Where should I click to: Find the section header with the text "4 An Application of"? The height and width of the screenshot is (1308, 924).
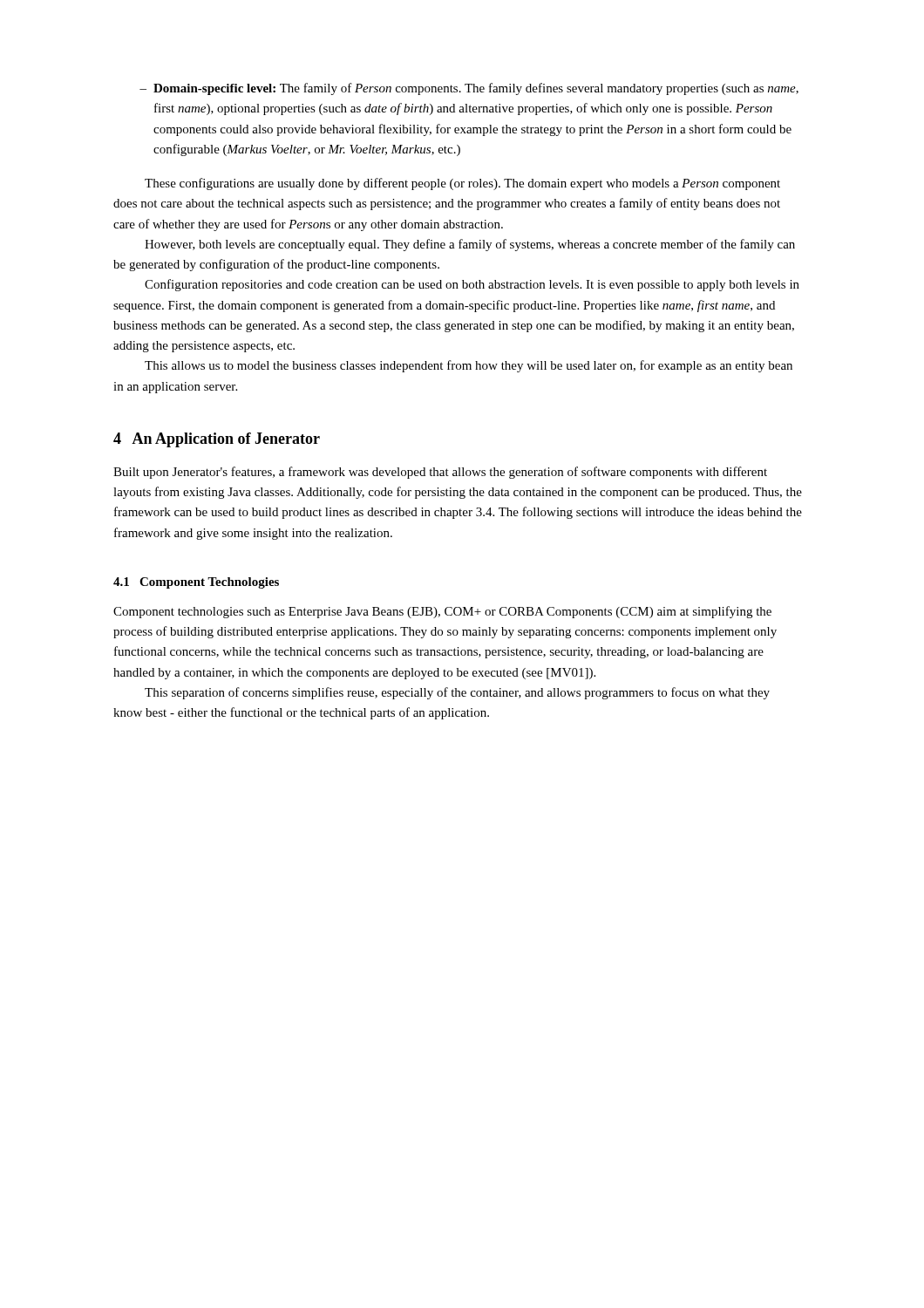217,438
